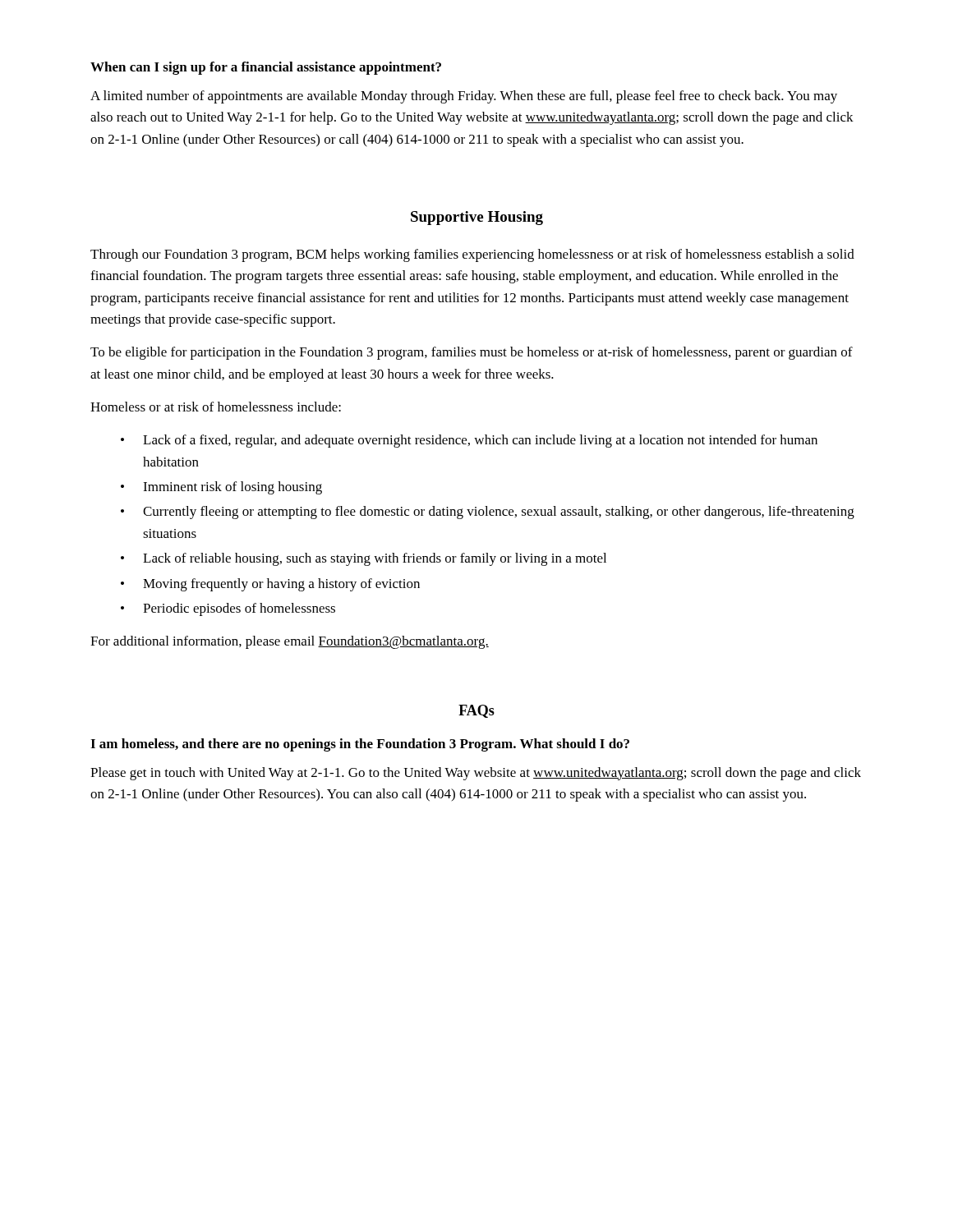Click on the section header that reads "When can I sign up for a financial"
The image size is (953, 1232).
pyautogui.click(x=266, y=67)
